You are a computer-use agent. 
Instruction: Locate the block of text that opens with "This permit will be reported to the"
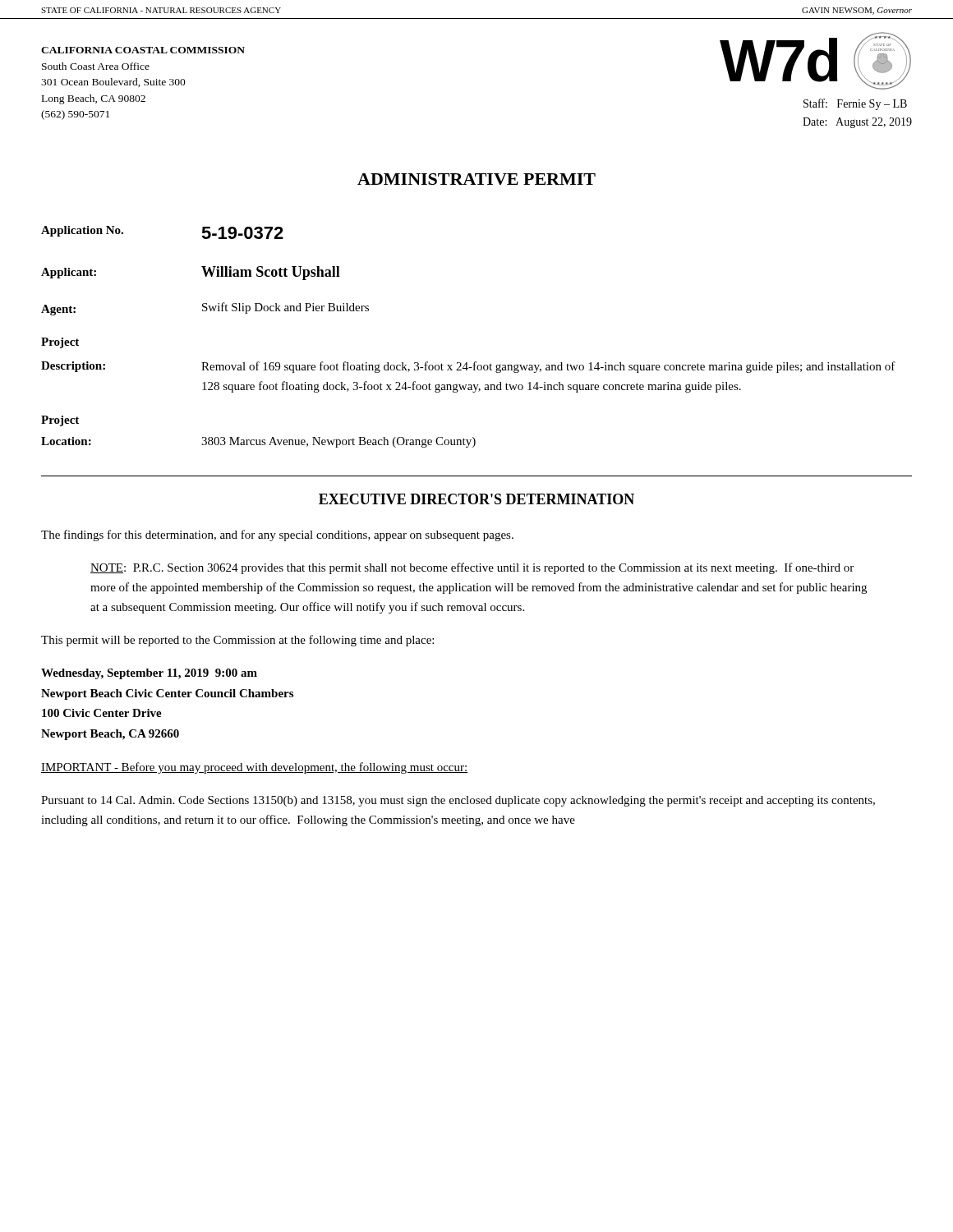coord(238,640)
